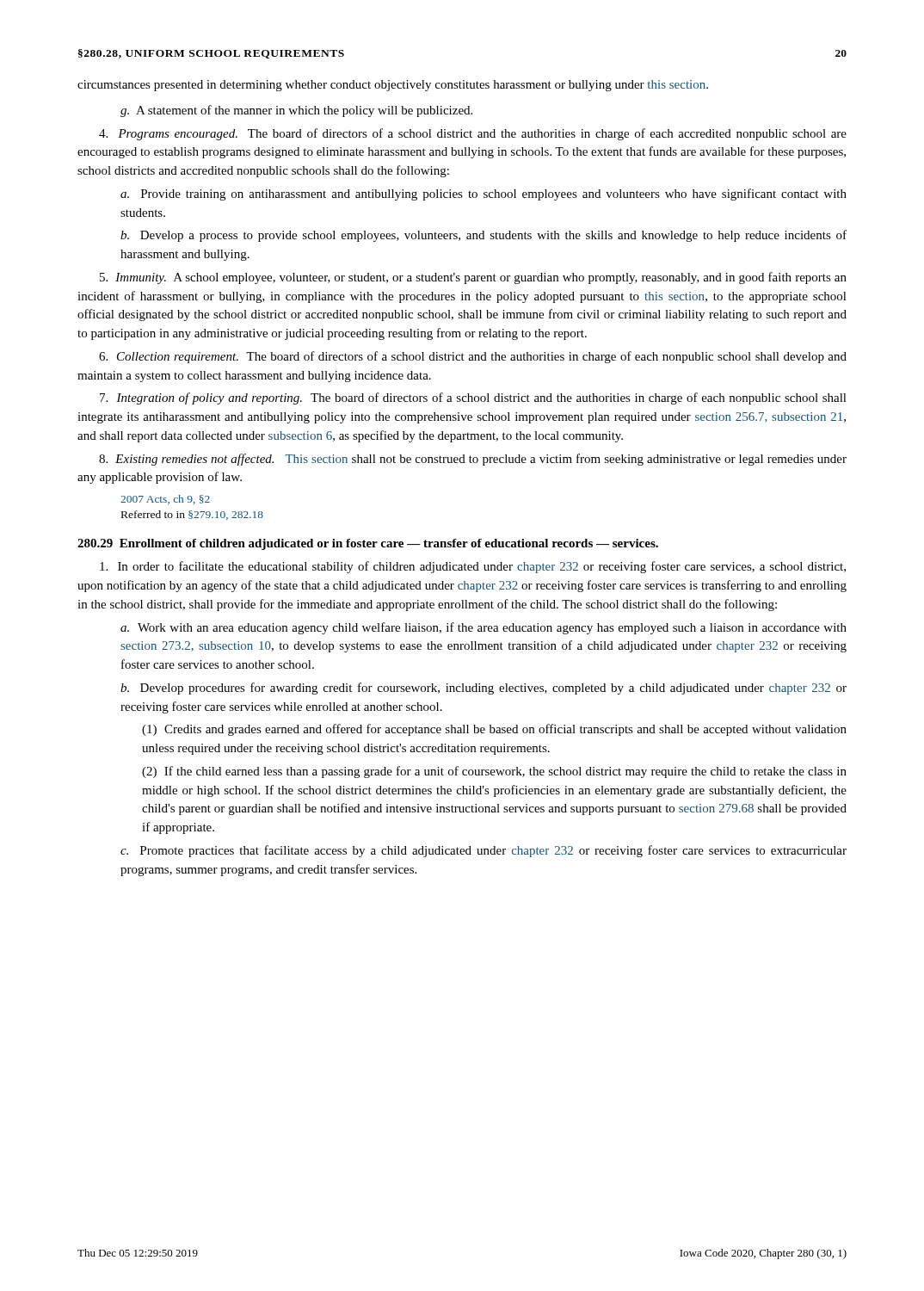This screenshot has height=1291, width=924.
Task: Click on the section header that says "280.29 Enrollment of children adjudicated or in foster"
Action: (368, 543)
